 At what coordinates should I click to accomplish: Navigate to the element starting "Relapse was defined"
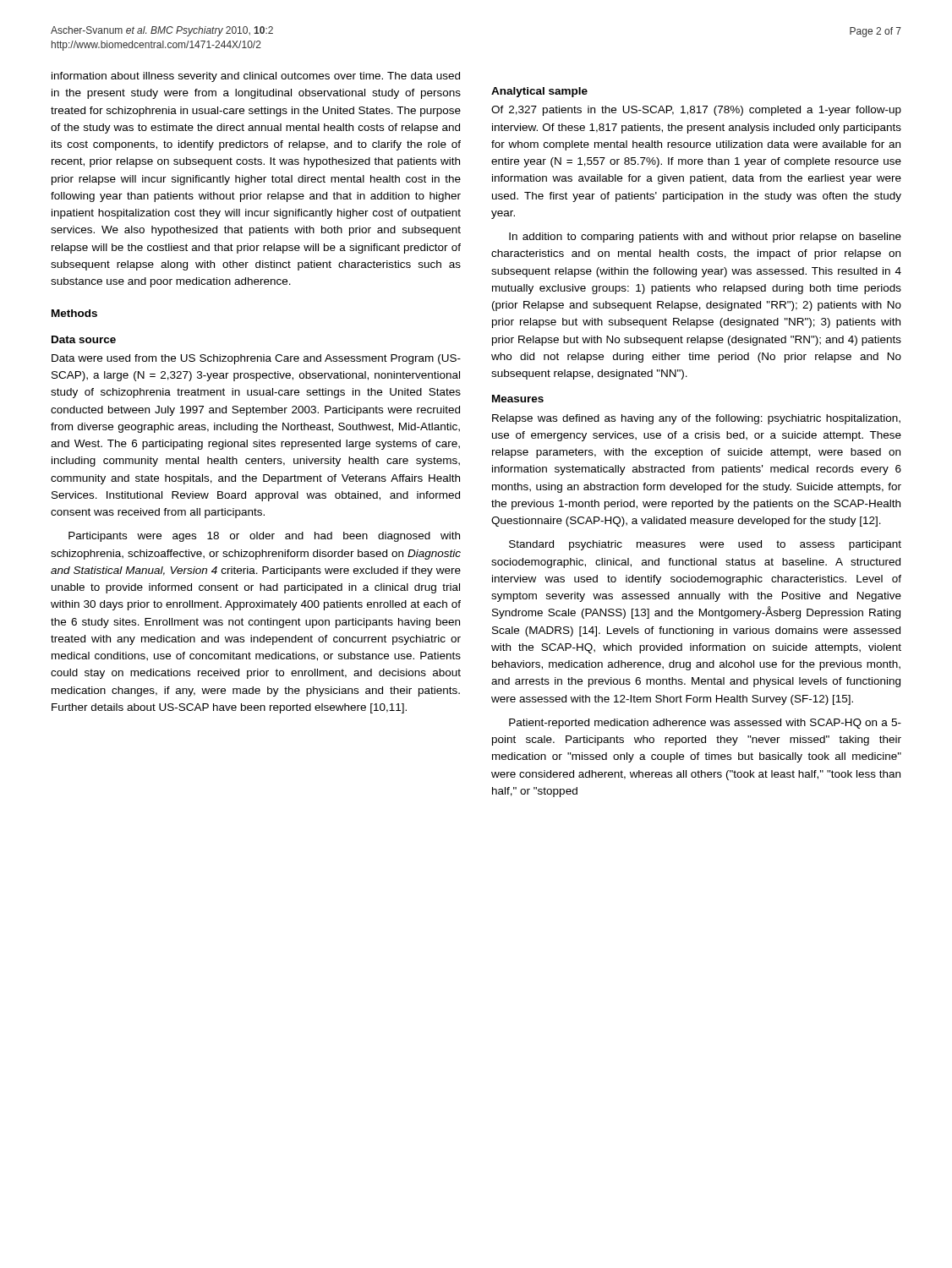696,605
